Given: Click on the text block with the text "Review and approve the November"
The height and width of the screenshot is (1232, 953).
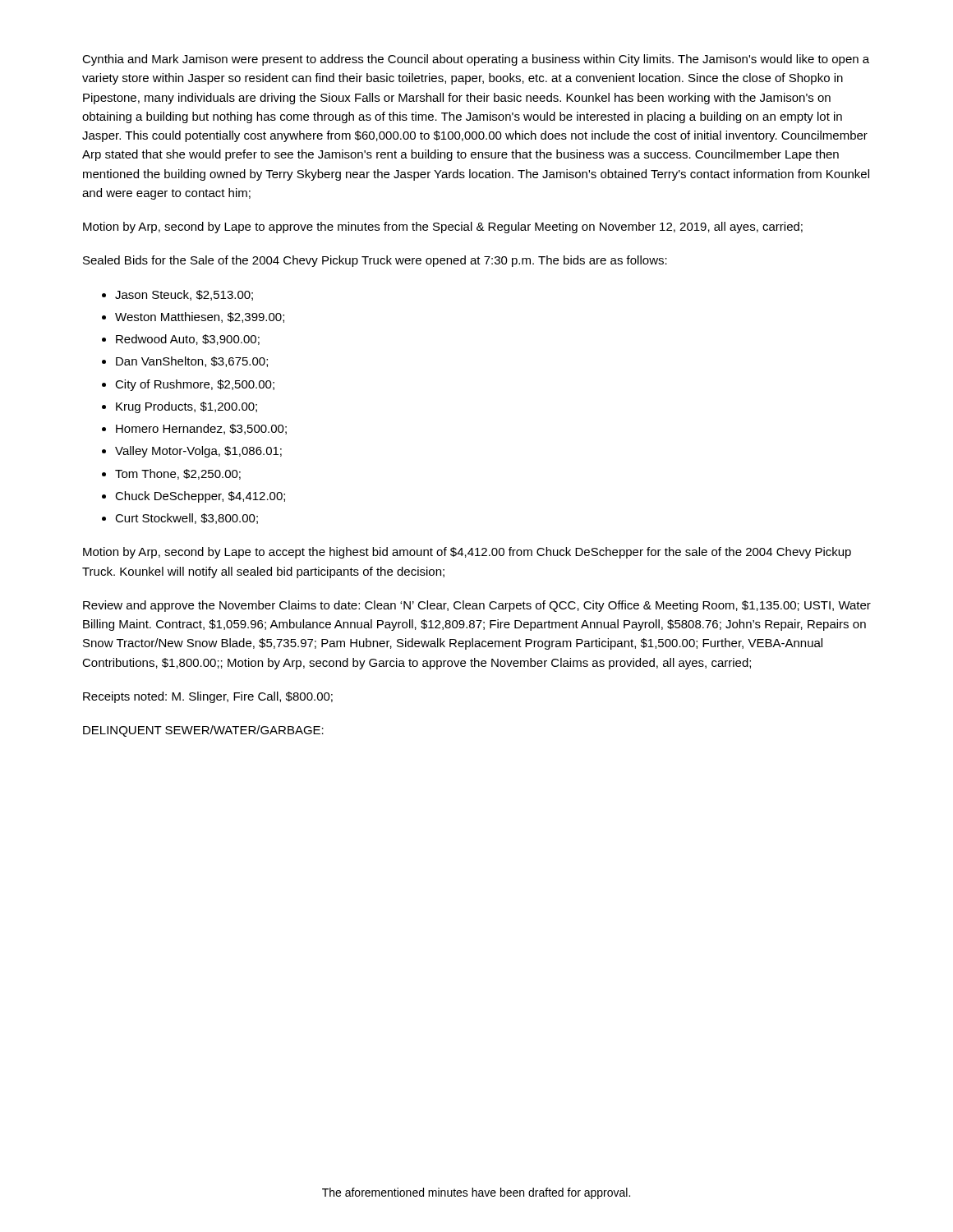Looking at the screenshot, I should (476, 633).
